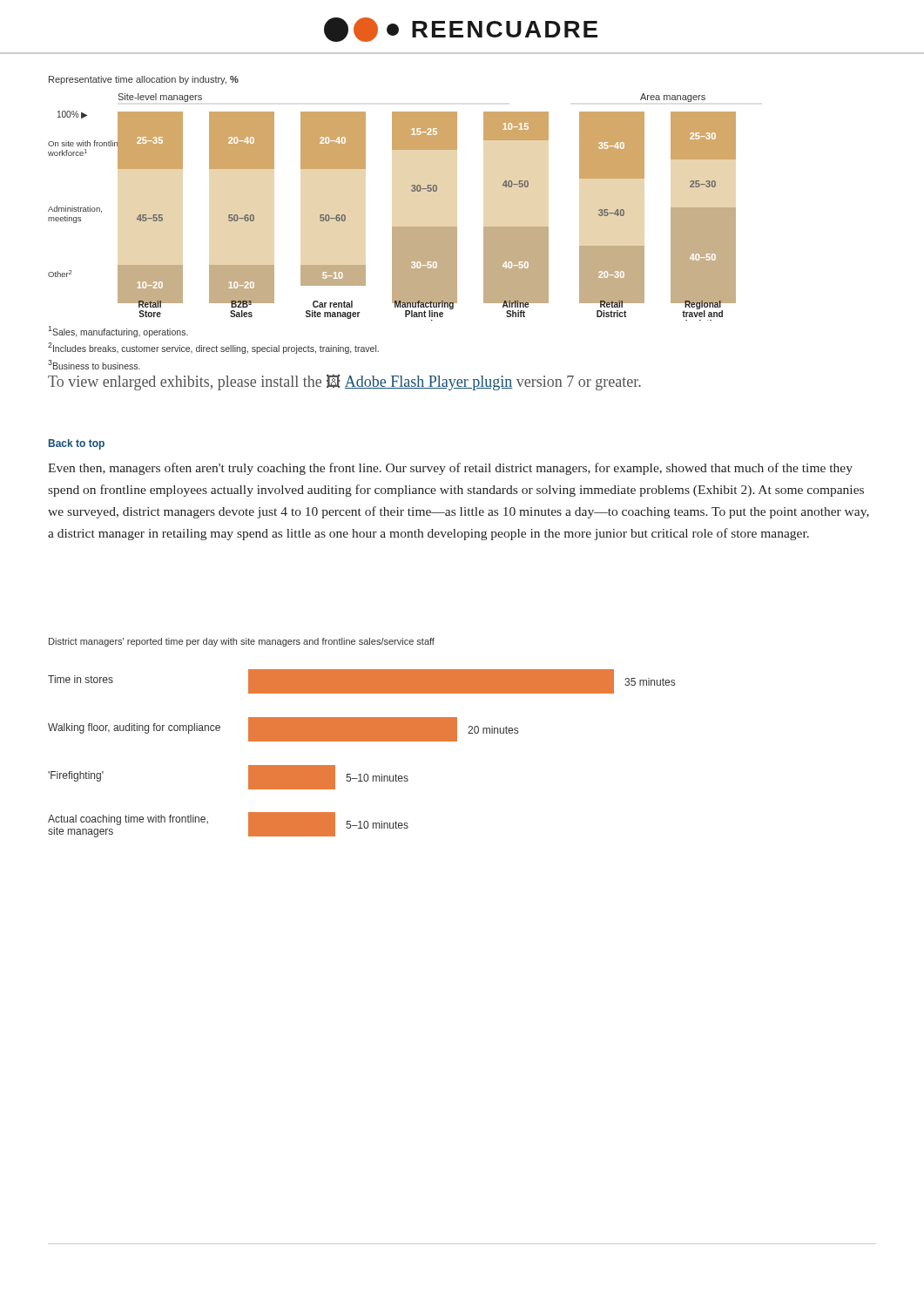The image size is (924, 1307).
Task: Click on the region starting "To view enlarged exhibits, please"
Action: click(x=345, y=382)
